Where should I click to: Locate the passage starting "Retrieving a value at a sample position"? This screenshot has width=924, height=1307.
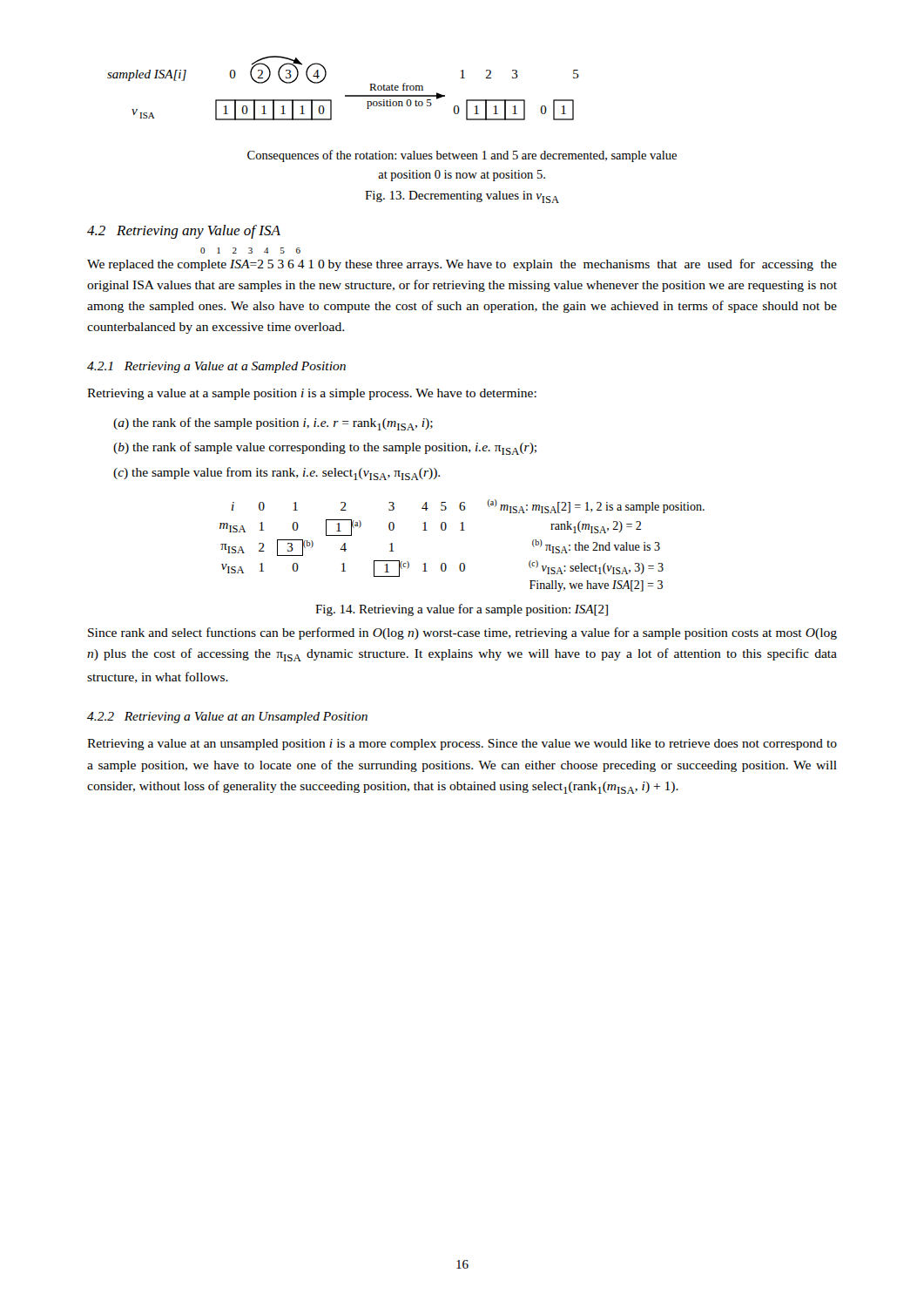[x=462, y=393]
